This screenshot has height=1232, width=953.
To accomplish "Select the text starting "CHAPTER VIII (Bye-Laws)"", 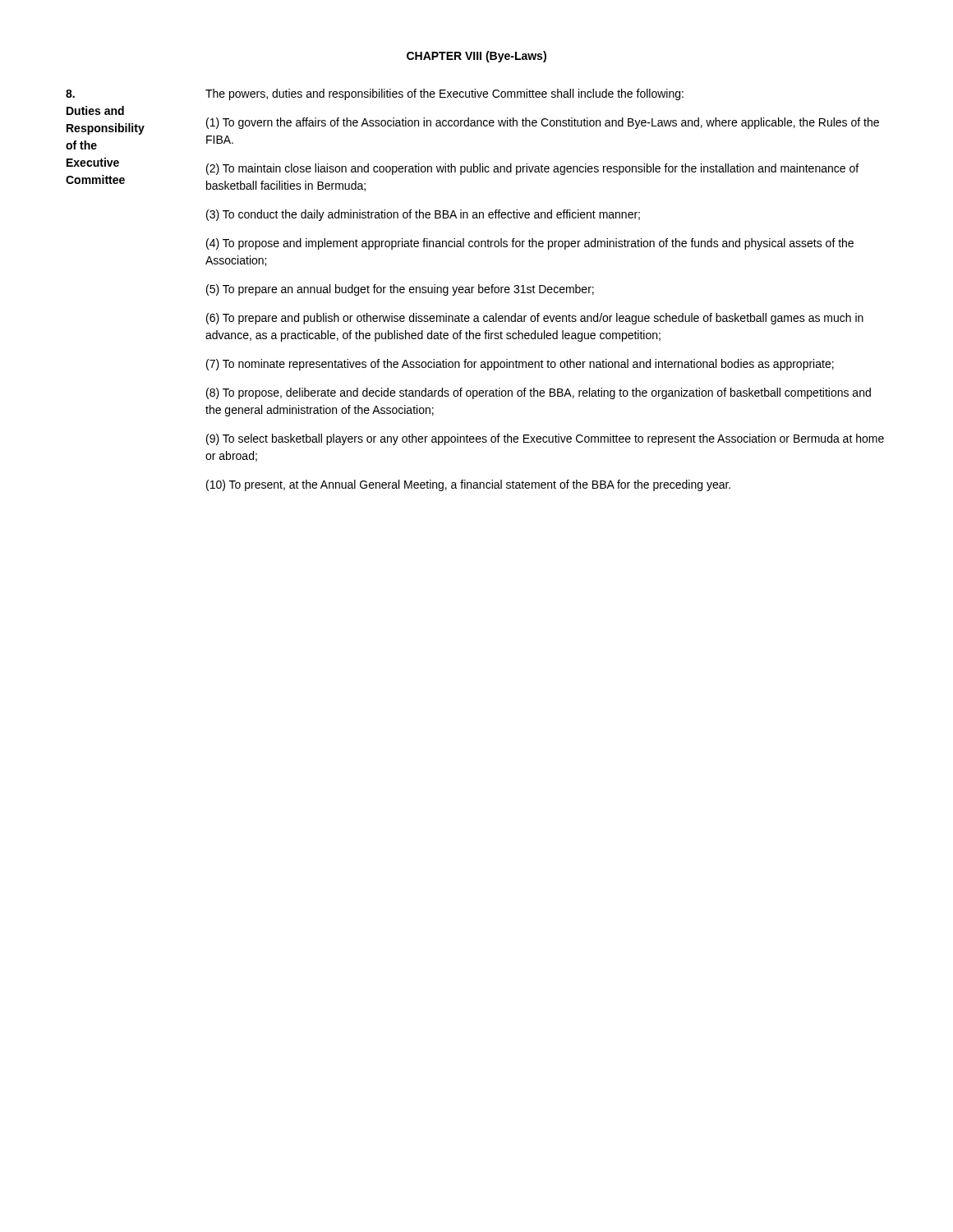I will [476, 56].
